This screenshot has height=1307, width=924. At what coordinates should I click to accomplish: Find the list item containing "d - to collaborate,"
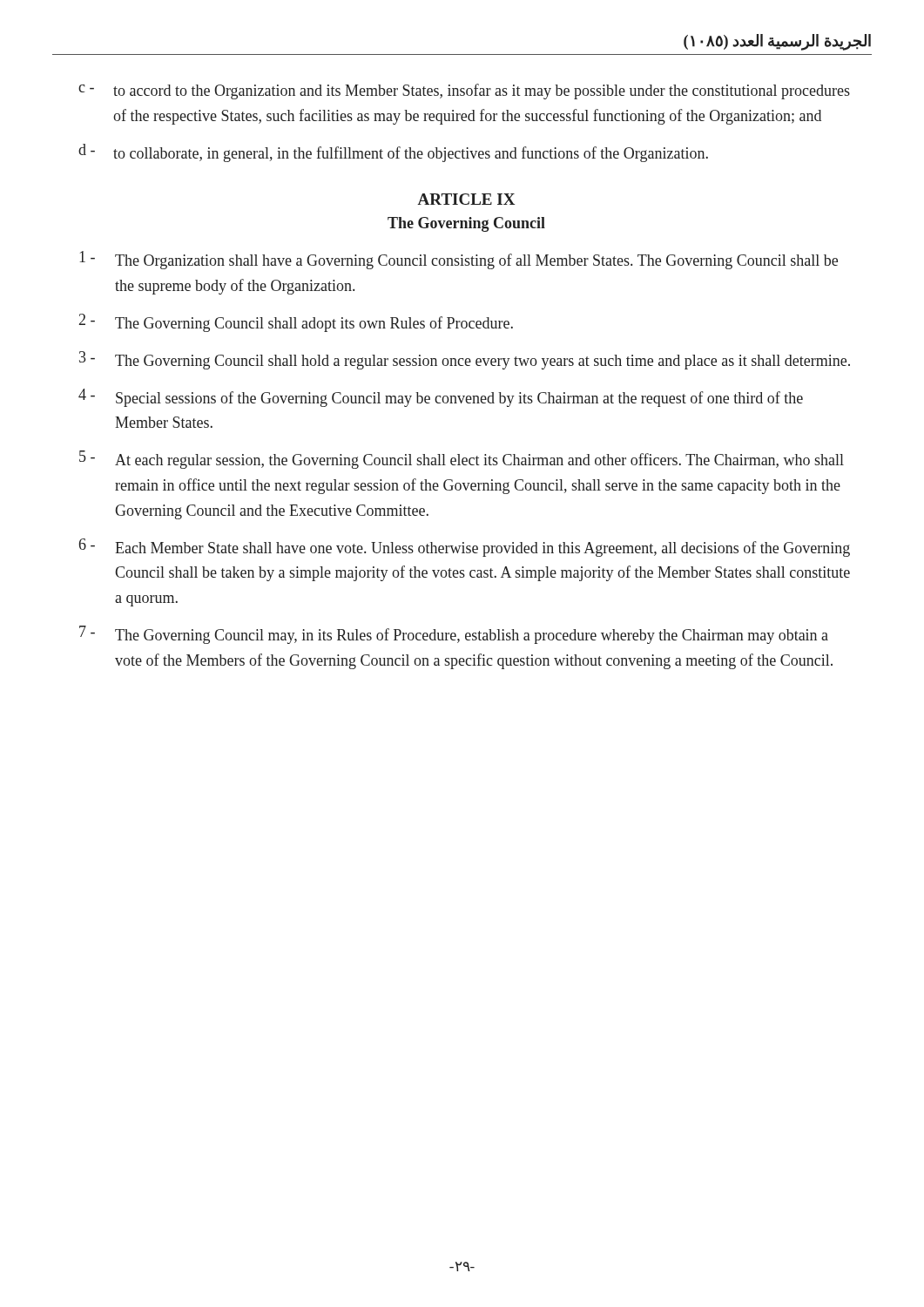pos(466,153)
